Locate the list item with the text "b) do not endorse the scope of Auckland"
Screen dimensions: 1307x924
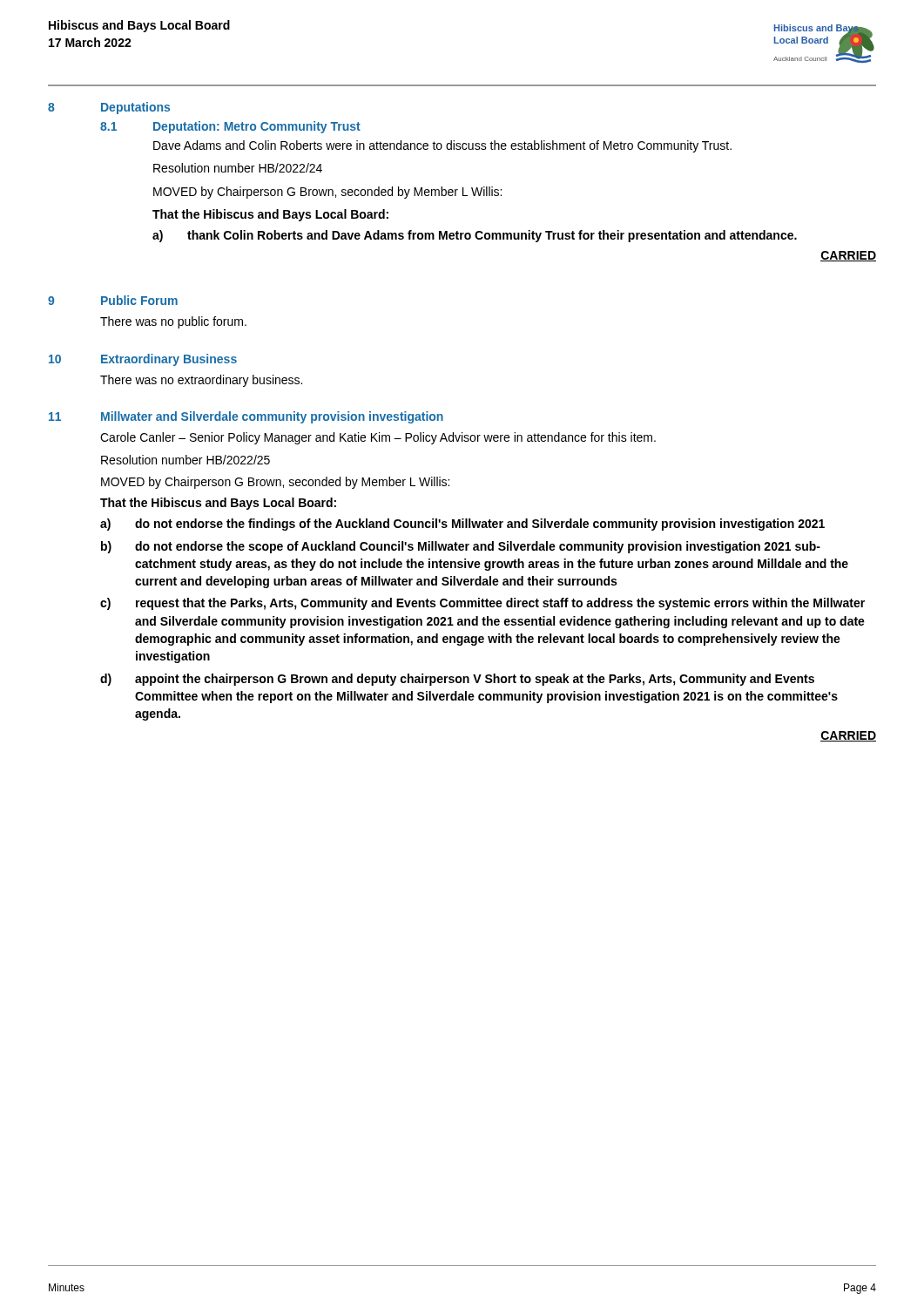[488, 564]
